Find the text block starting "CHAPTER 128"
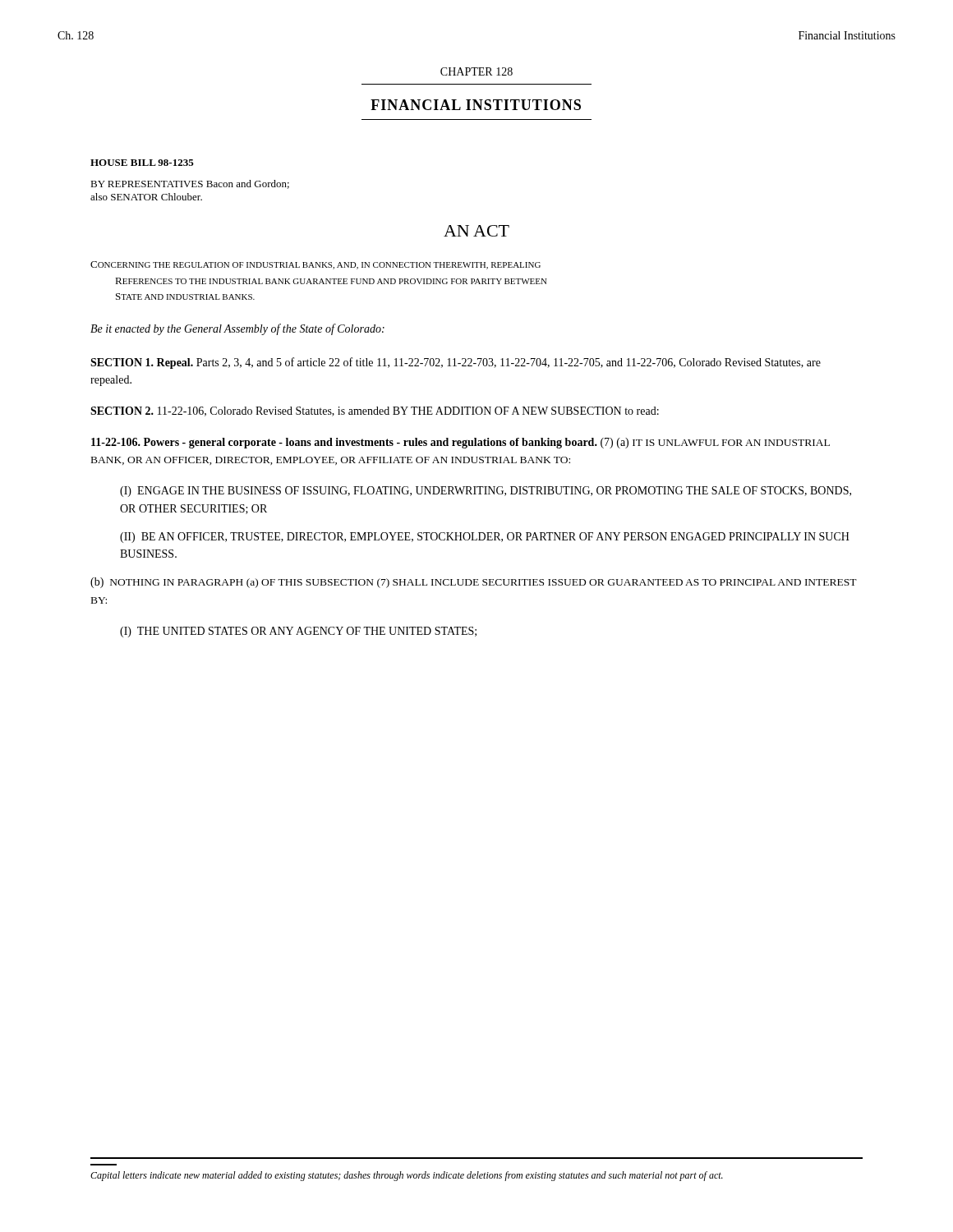The height and width of the screenshot is (1232, 953). click(476, 72)
